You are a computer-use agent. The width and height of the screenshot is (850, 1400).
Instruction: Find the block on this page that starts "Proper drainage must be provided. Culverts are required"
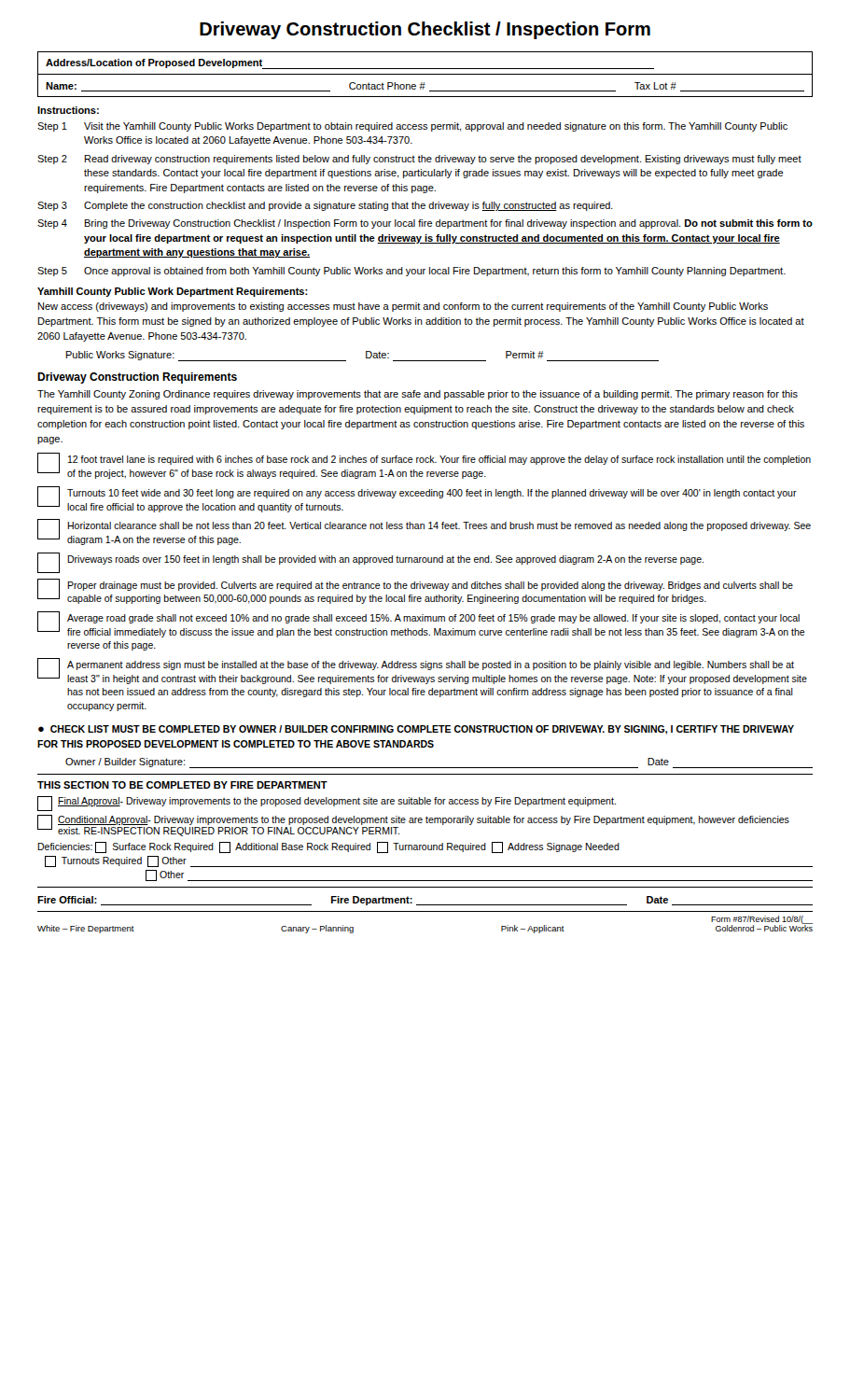tap(425, 592)
